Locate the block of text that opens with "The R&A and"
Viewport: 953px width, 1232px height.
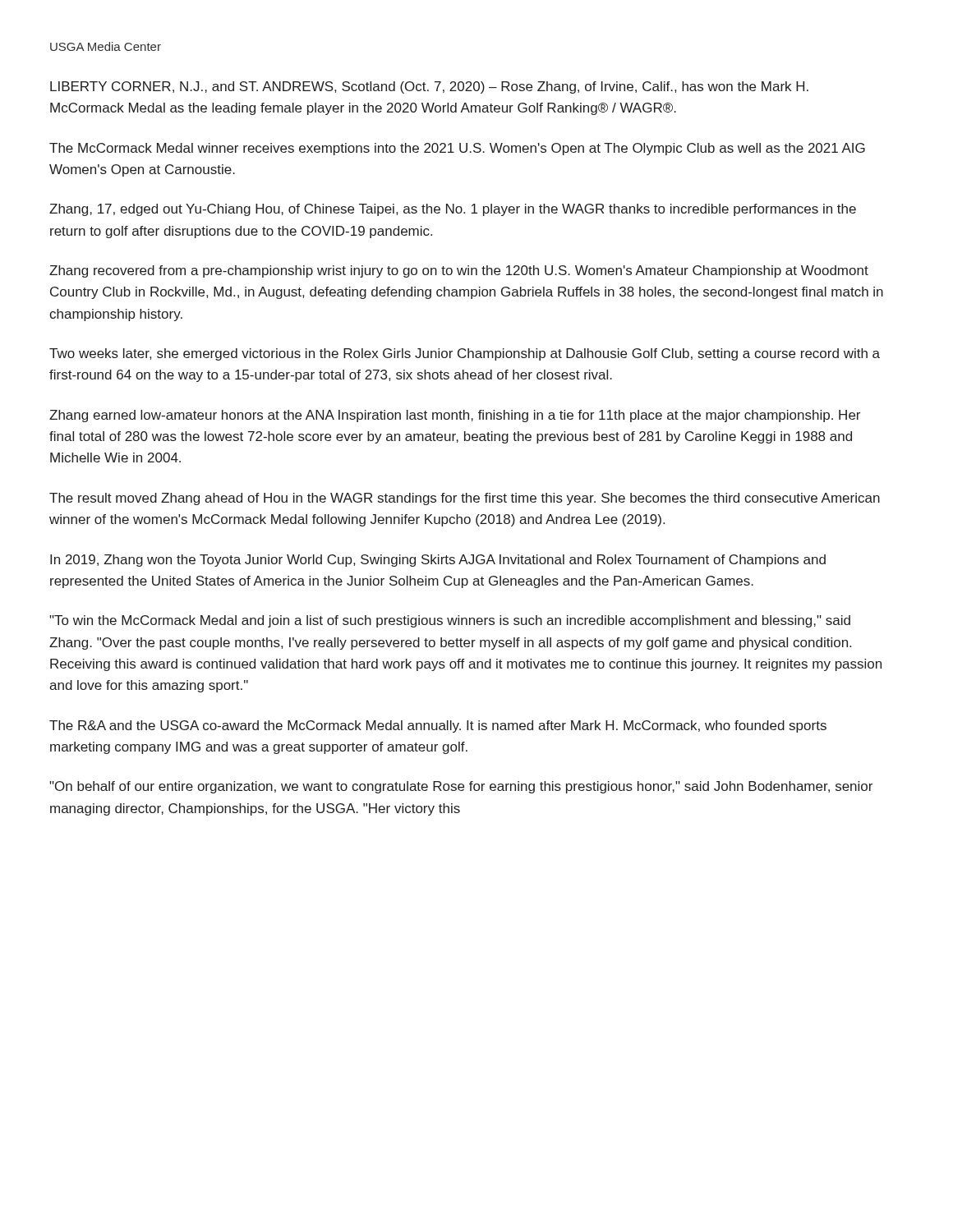438,736
